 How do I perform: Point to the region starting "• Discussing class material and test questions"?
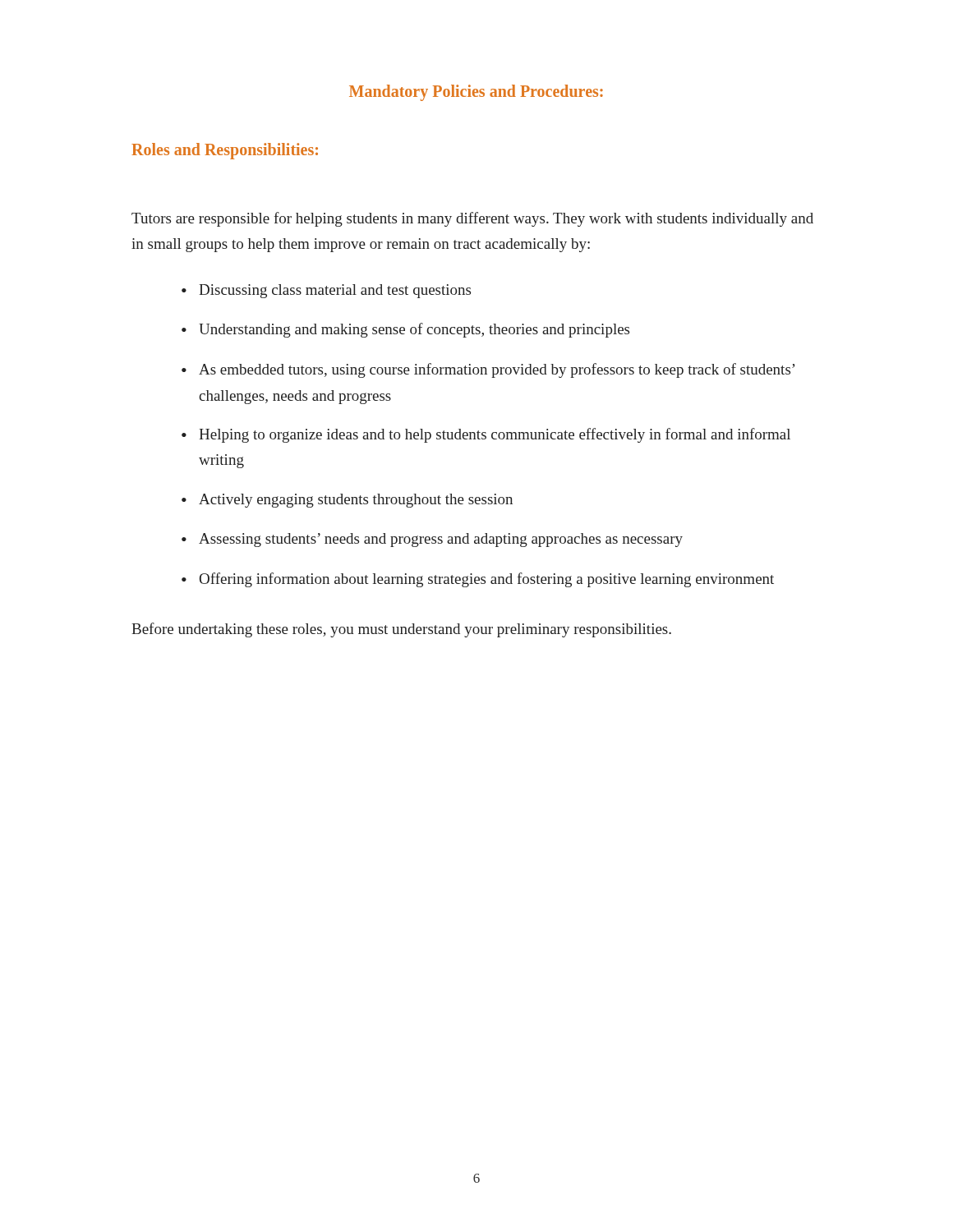(326, 291)
